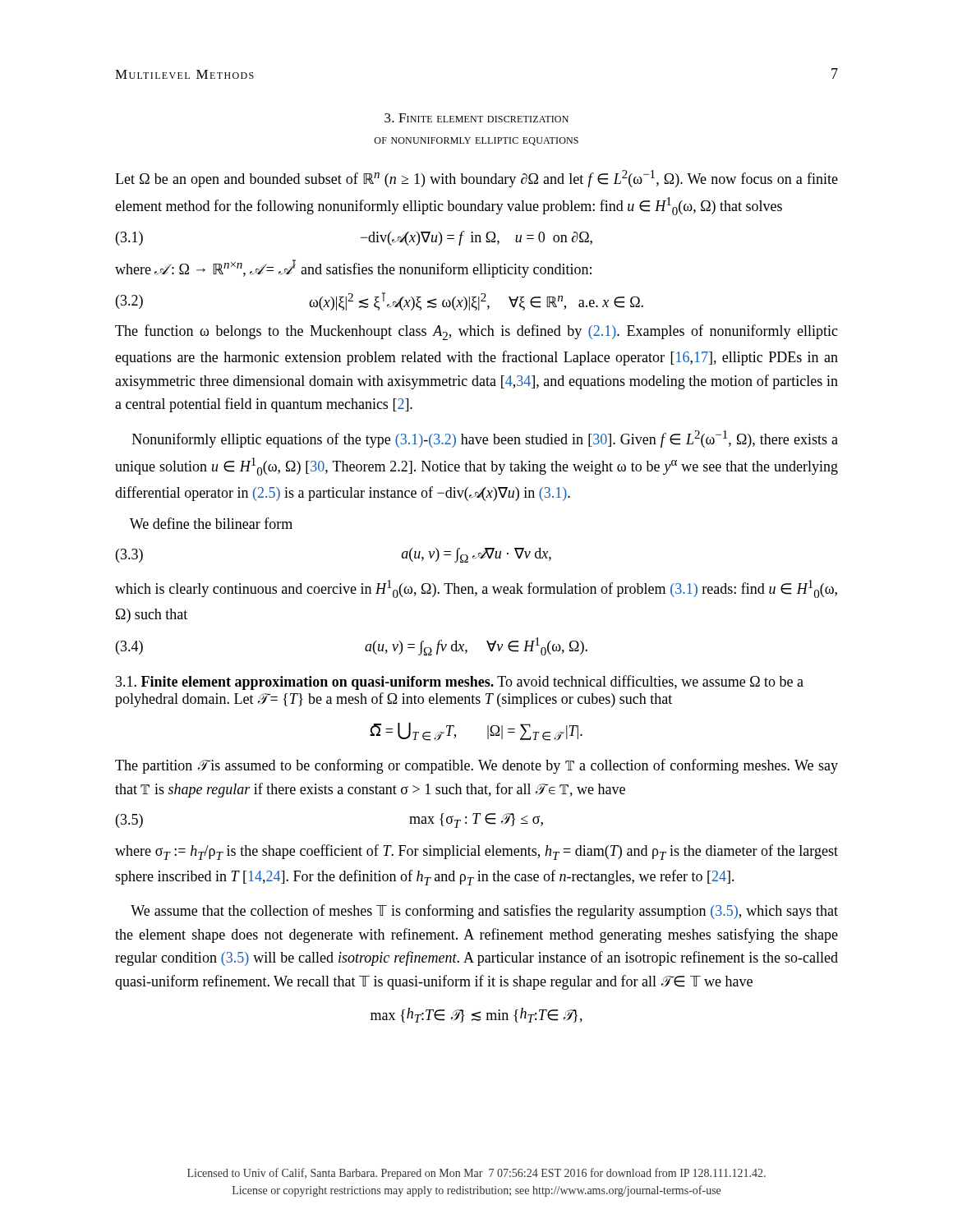
Task: Select the text starting "We define the bilinear"
Action: 204,524
